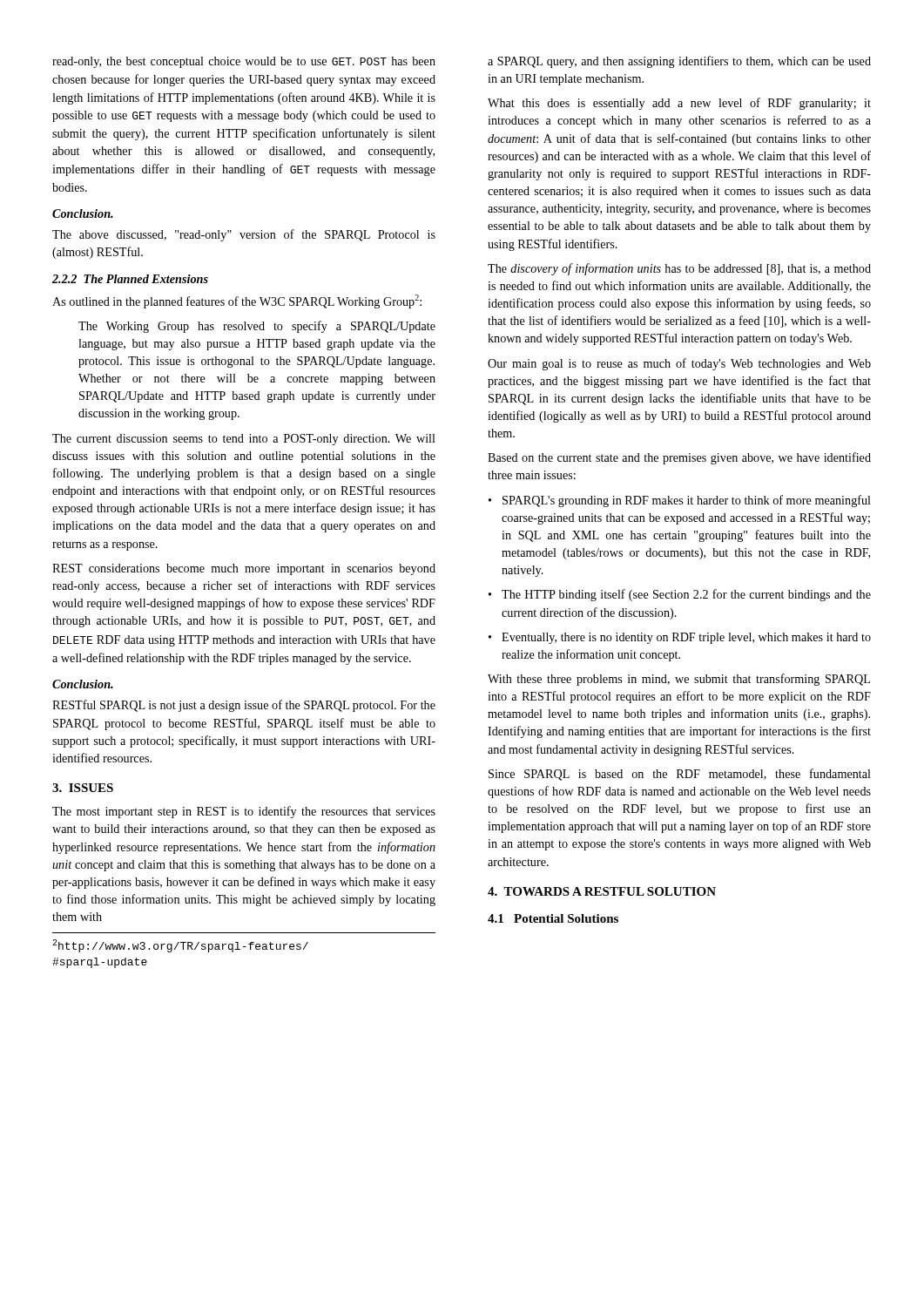Find the section header that reads "4.1 Potential Solutions"
The height and width of the screenshot is (1307, 924).
[553, 918]
